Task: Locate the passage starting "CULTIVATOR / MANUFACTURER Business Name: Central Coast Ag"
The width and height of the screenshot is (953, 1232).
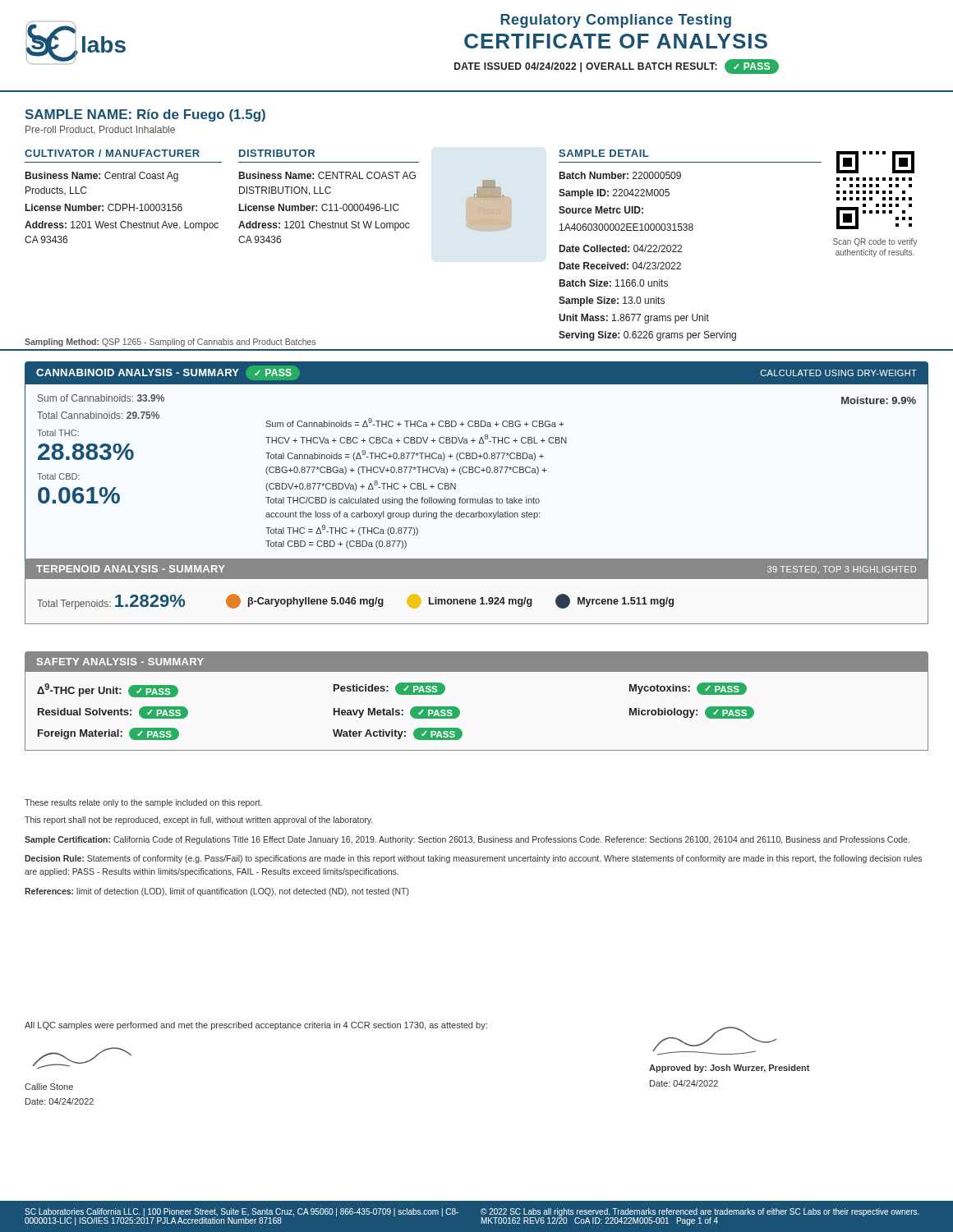Action: point(123,197)
